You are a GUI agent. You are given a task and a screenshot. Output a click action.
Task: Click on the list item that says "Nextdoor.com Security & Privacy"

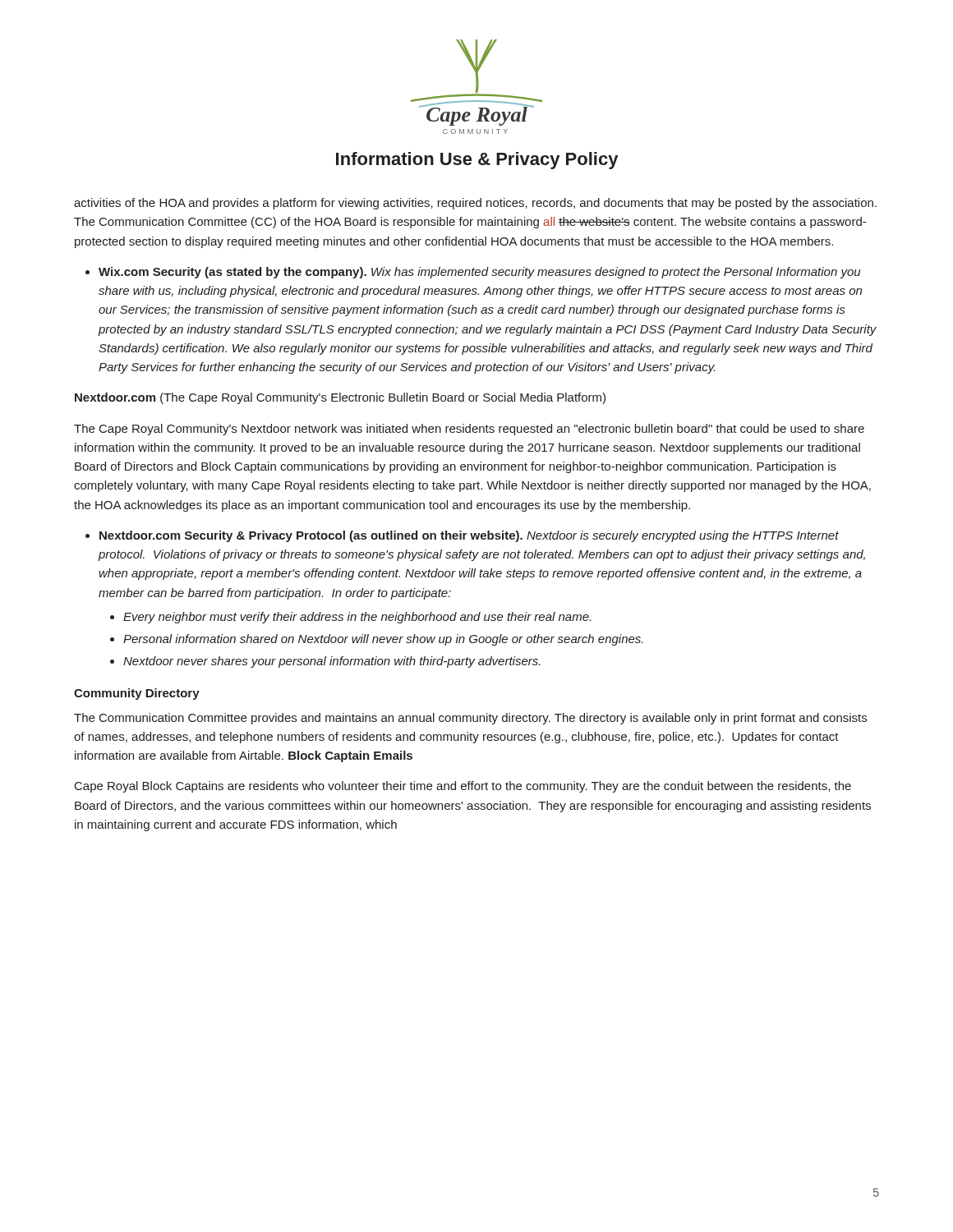click(x=469, y=536)
